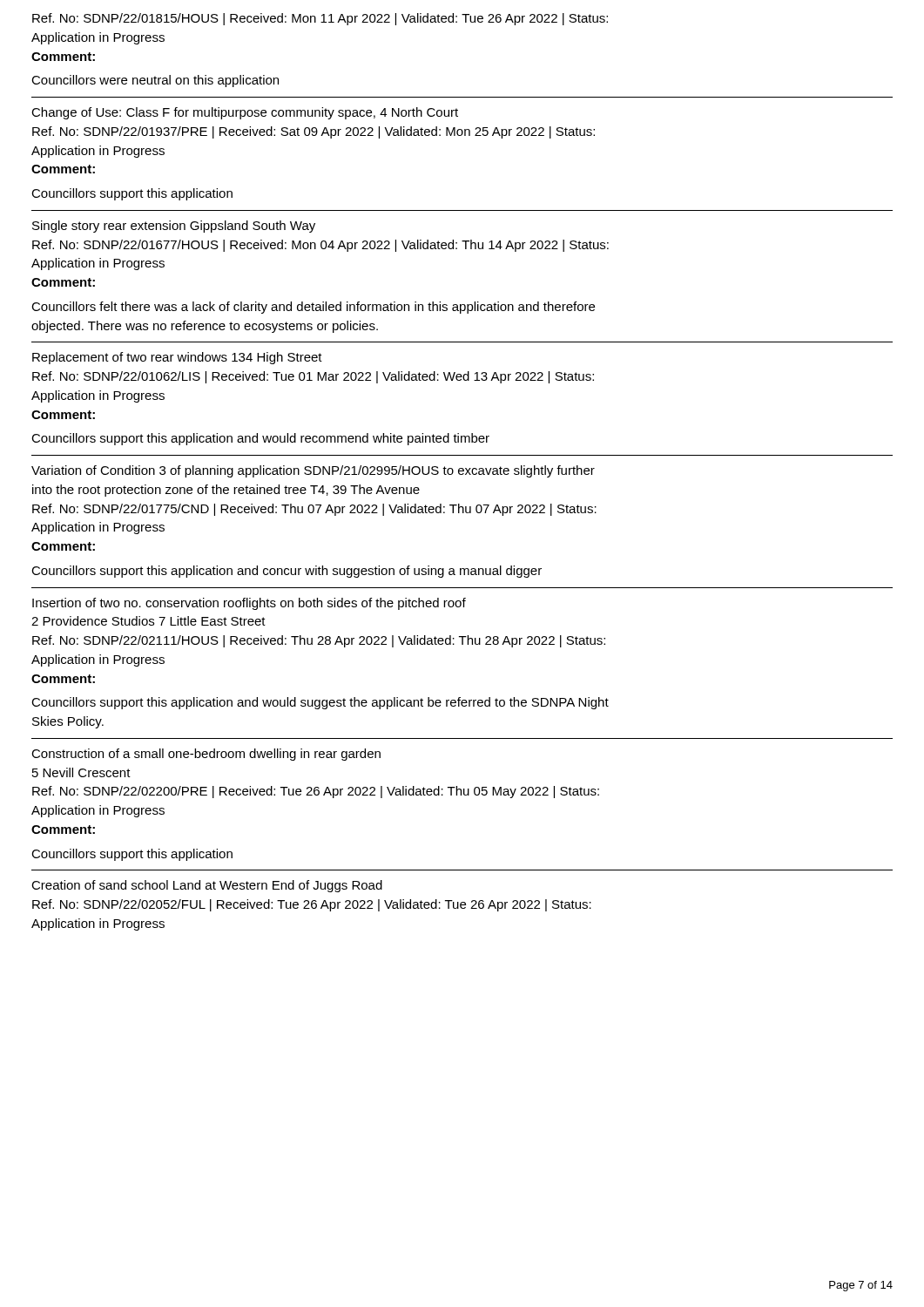
Task: Find the passage starting "Construction of a small one-bedroom dwelling in"
Action: click(x=462, y=803)
